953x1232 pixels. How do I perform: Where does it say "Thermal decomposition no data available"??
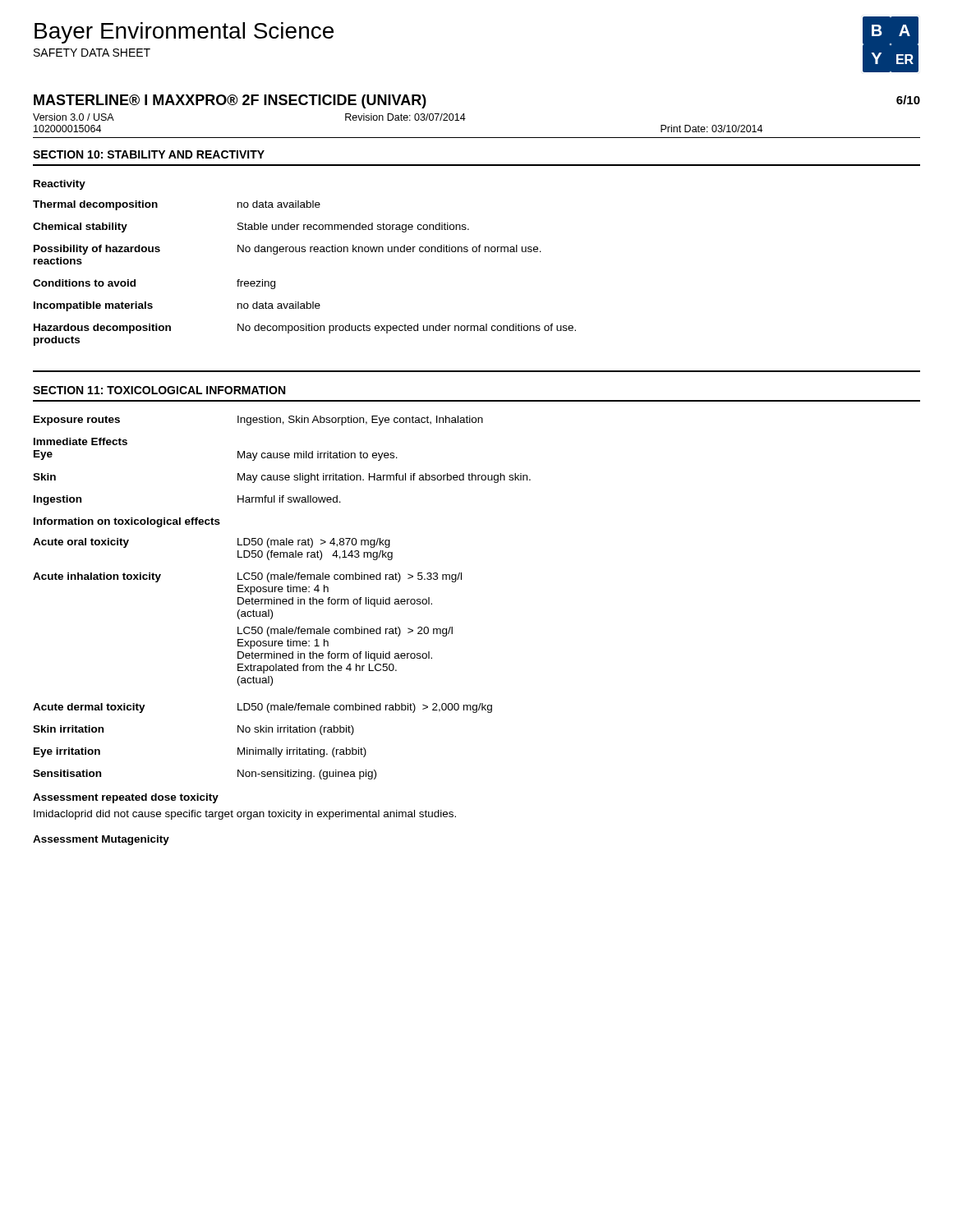(92, 205)
